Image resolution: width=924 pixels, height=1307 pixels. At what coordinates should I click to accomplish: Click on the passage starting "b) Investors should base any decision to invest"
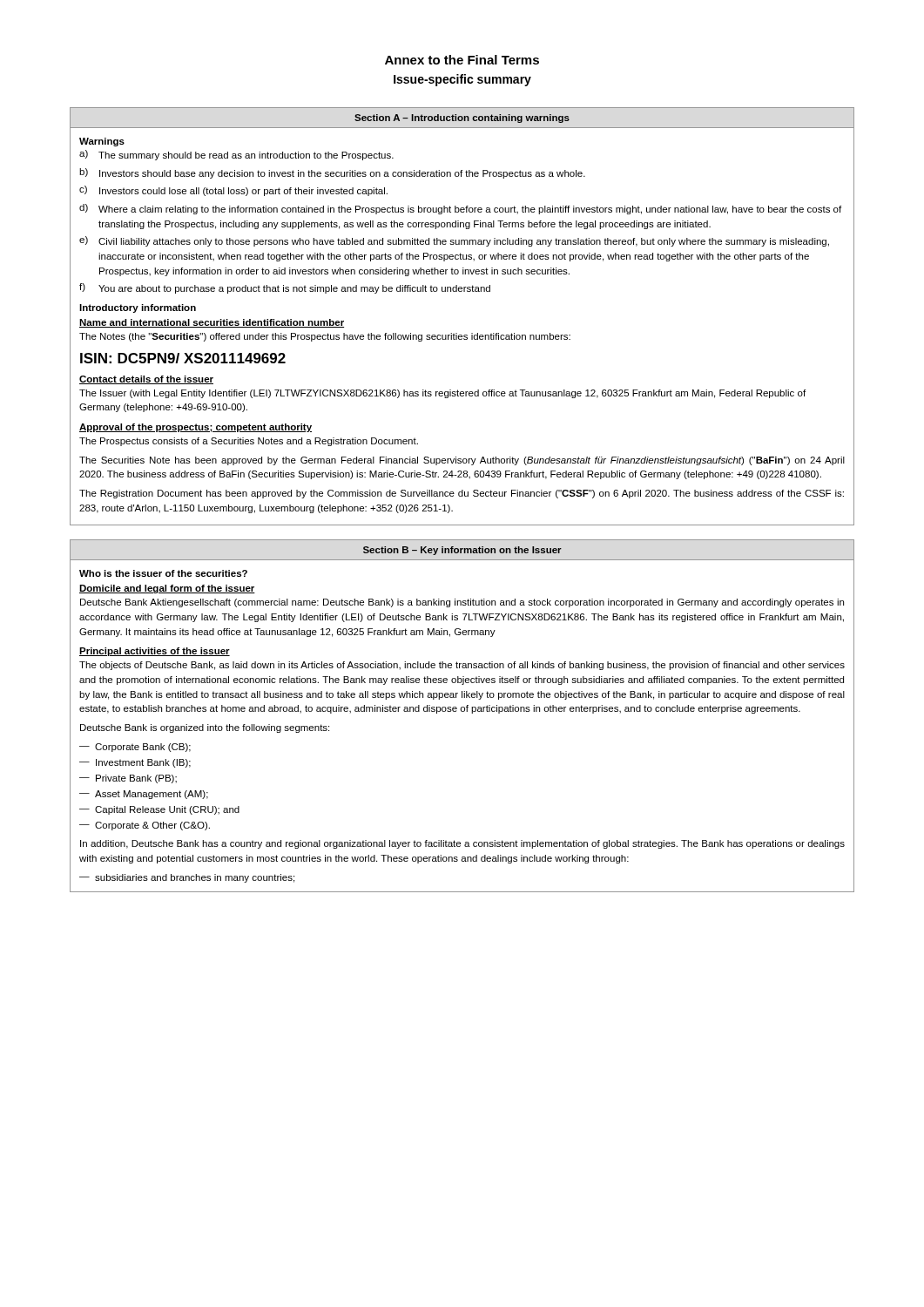pyautogui.click(x=462, y=173)
